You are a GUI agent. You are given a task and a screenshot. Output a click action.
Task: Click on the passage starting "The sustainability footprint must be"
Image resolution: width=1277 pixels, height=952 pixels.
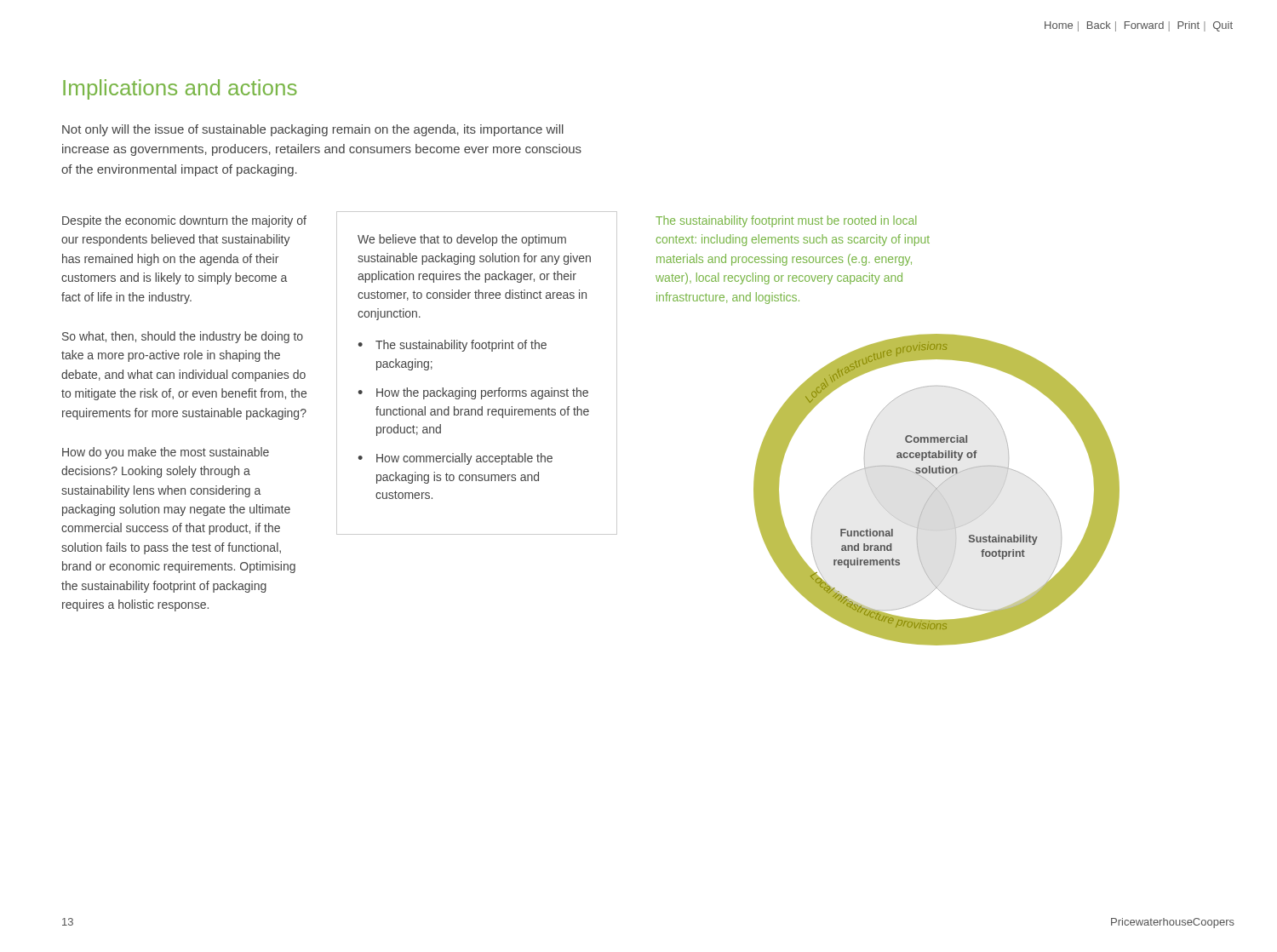793,259
